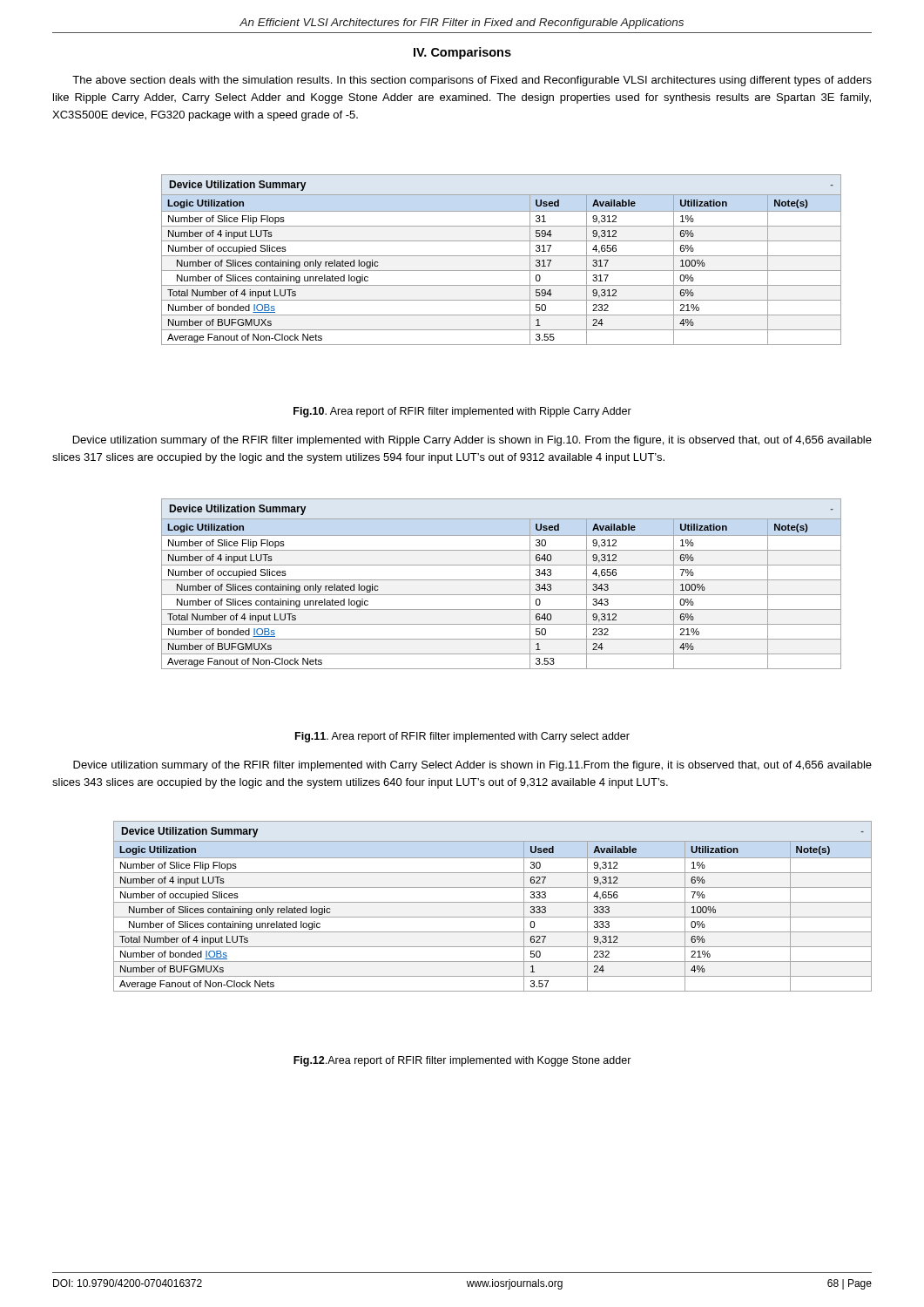
Task: Locate the caption that reads "Fig.10. Area report of"
Action: click(462, 411)
